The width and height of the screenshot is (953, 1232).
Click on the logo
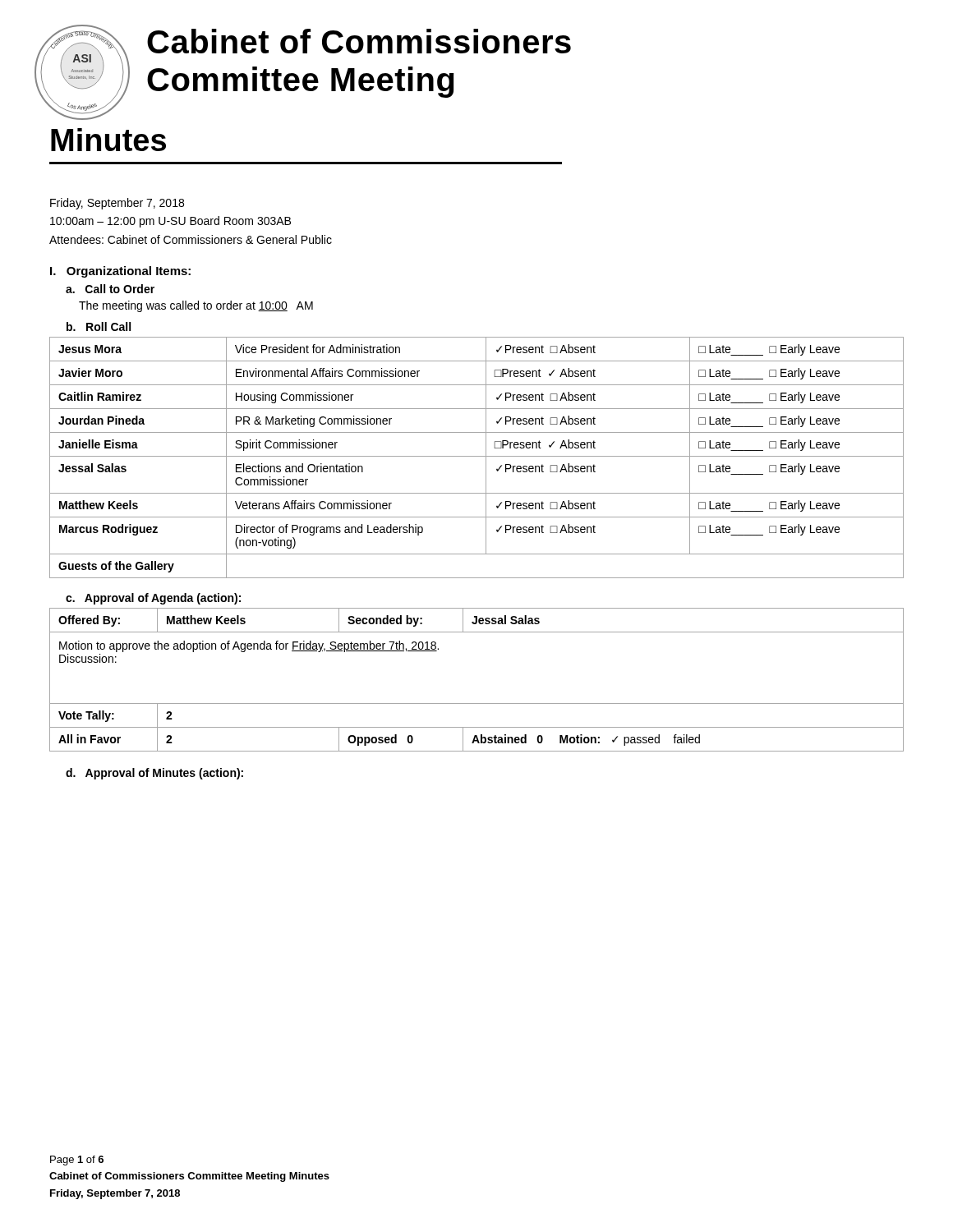476,61
